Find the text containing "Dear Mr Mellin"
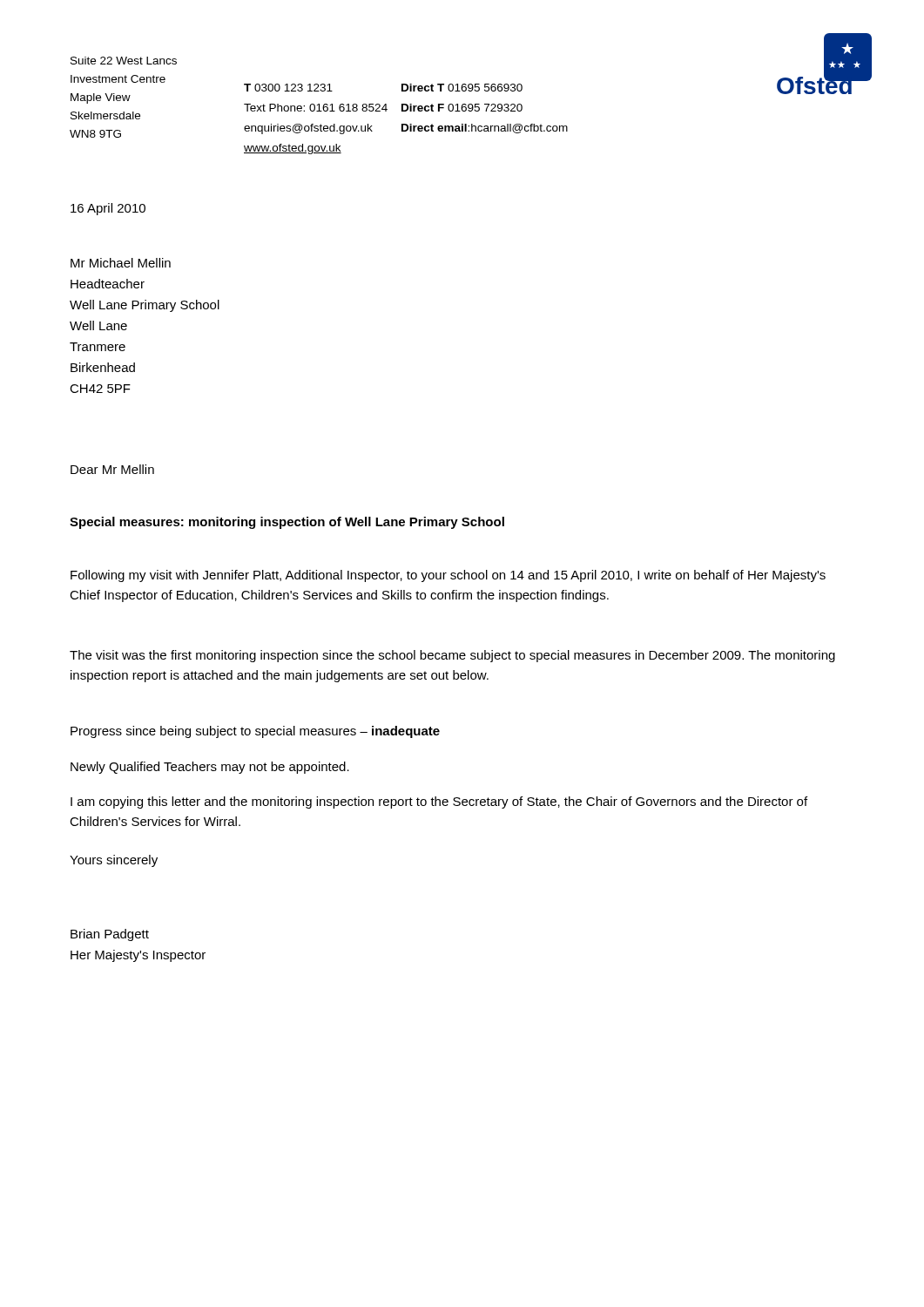This screenshot has width=924, height=1307. [x=112, y=469]
